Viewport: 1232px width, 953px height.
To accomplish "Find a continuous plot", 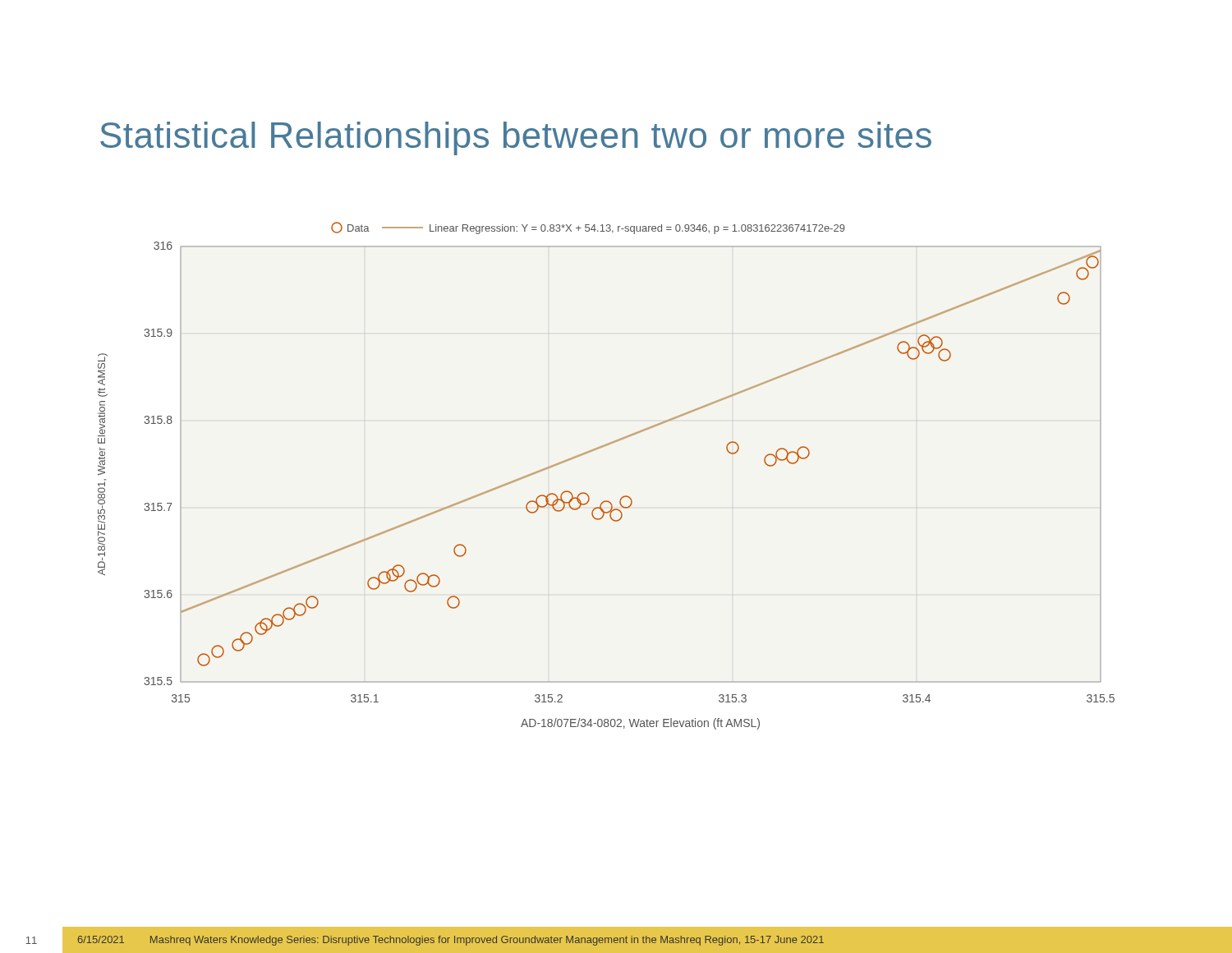I will tap(624, 472).
